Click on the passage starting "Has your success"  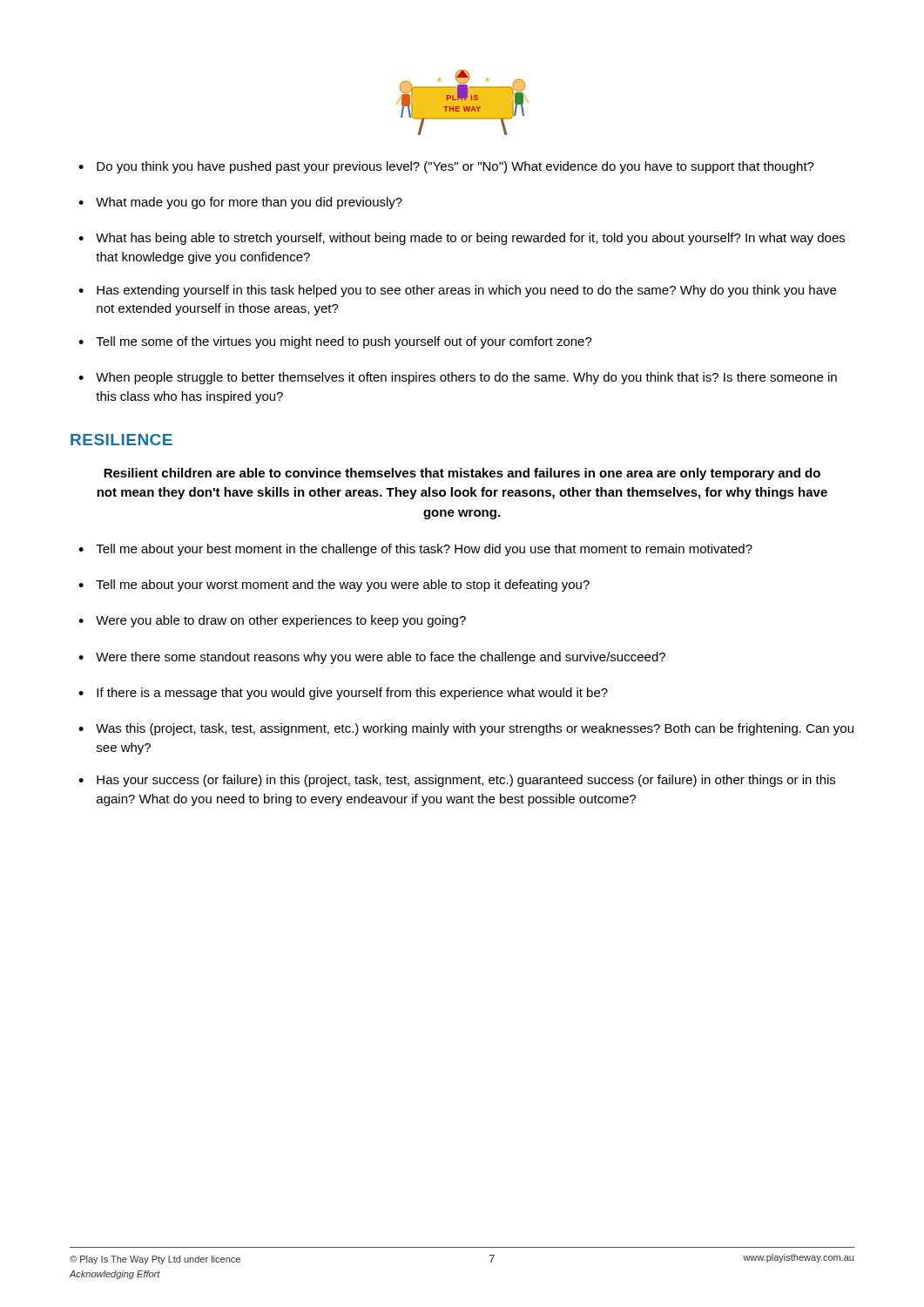pyautogui.click(x=475, y=789)
